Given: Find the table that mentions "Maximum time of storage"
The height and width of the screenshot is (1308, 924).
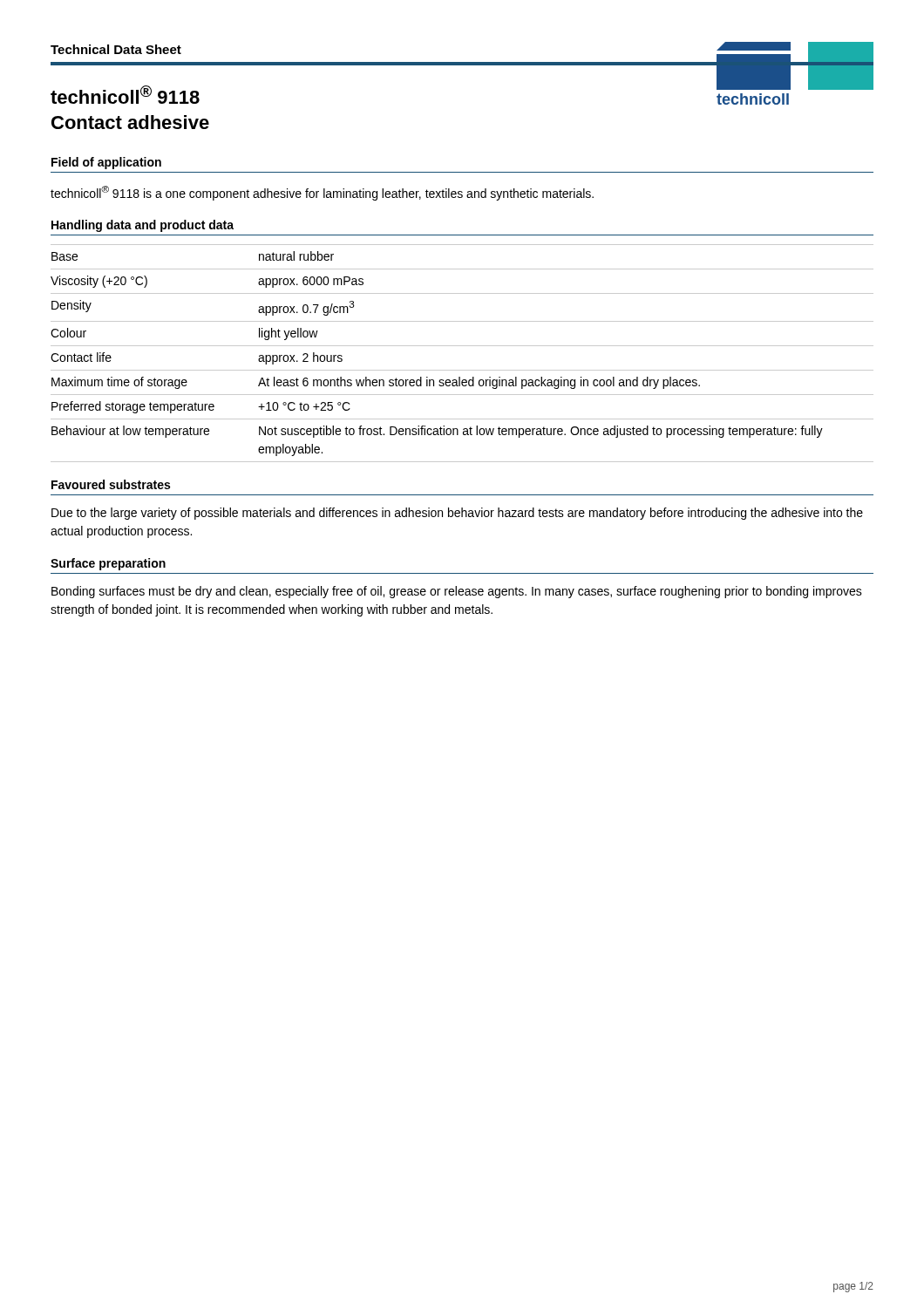Looking at the screenshot, I should (462, 353).
